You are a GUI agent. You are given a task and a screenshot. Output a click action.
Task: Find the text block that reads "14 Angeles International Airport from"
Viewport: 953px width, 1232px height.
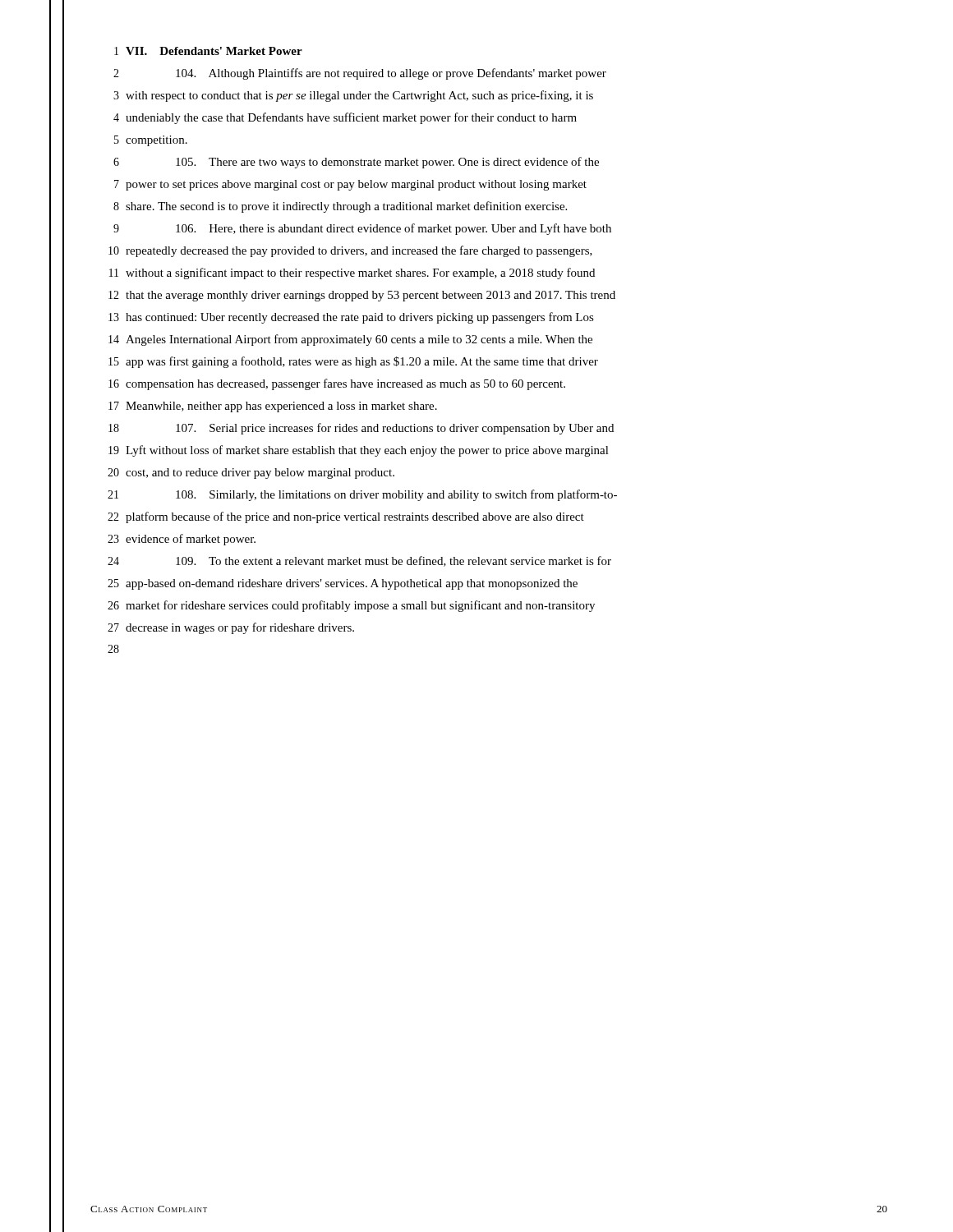[x=489, y=339]
